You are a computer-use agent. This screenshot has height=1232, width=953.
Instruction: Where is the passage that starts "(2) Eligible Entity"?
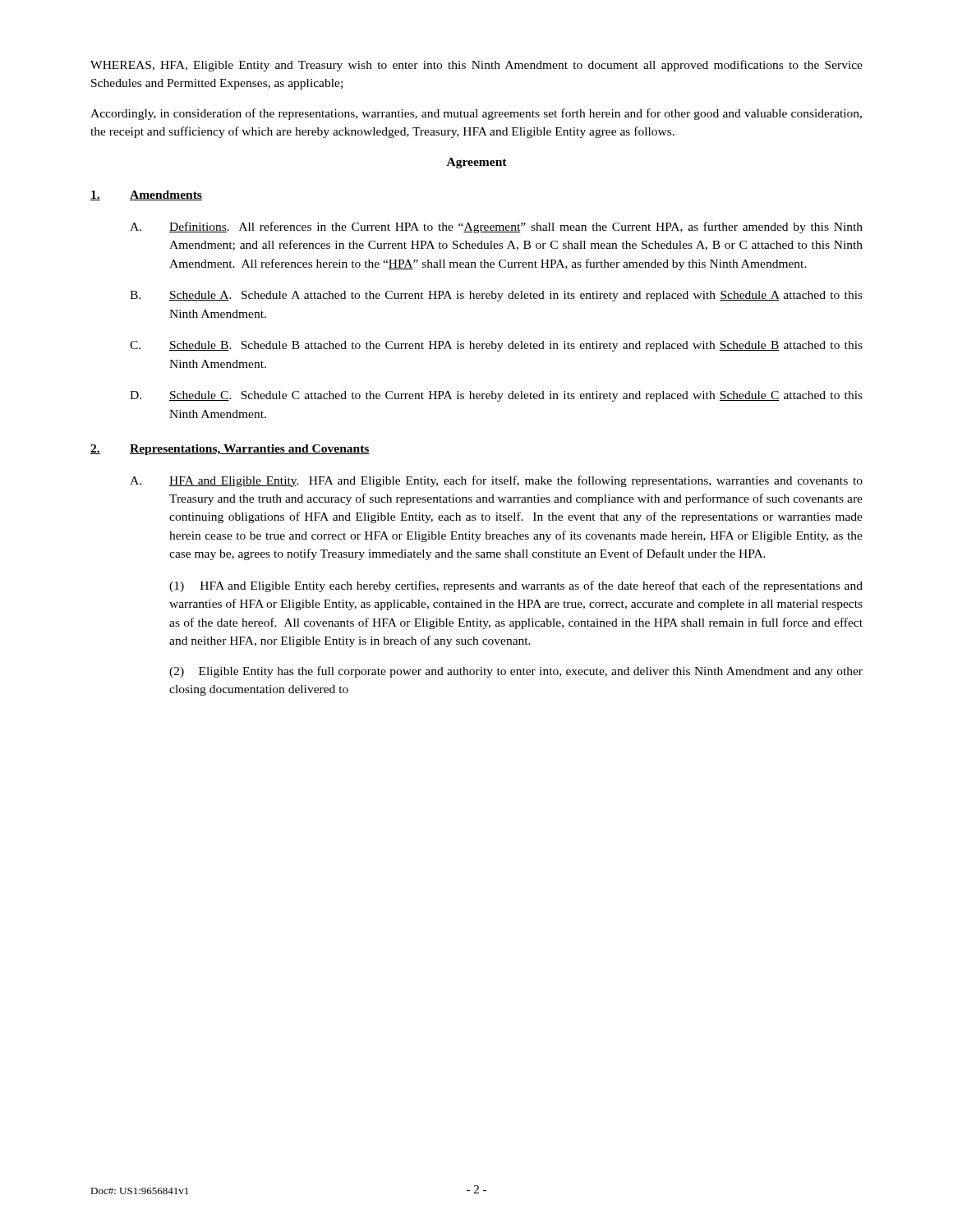(x=516, y=680)
